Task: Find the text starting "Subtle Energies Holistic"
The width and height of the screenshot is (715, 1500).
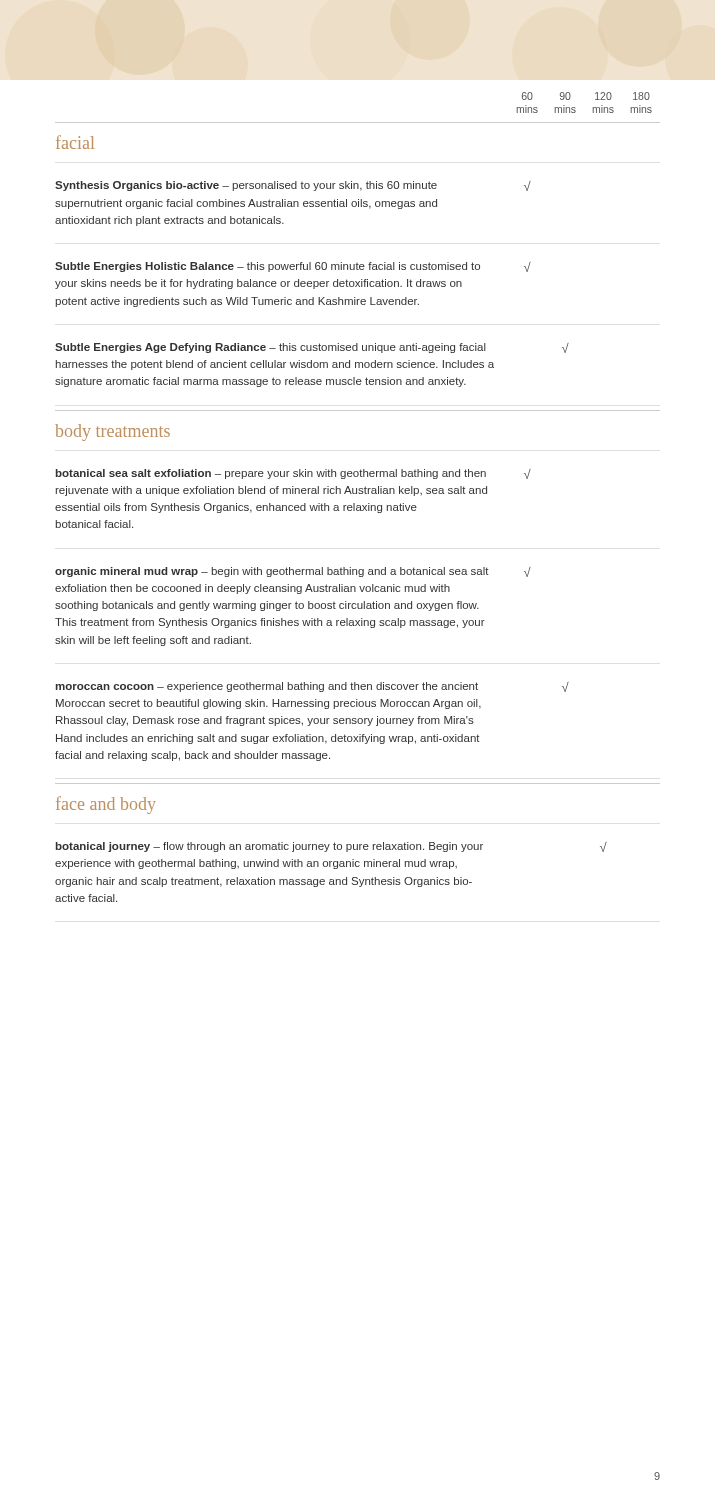Action: (358, 284)
